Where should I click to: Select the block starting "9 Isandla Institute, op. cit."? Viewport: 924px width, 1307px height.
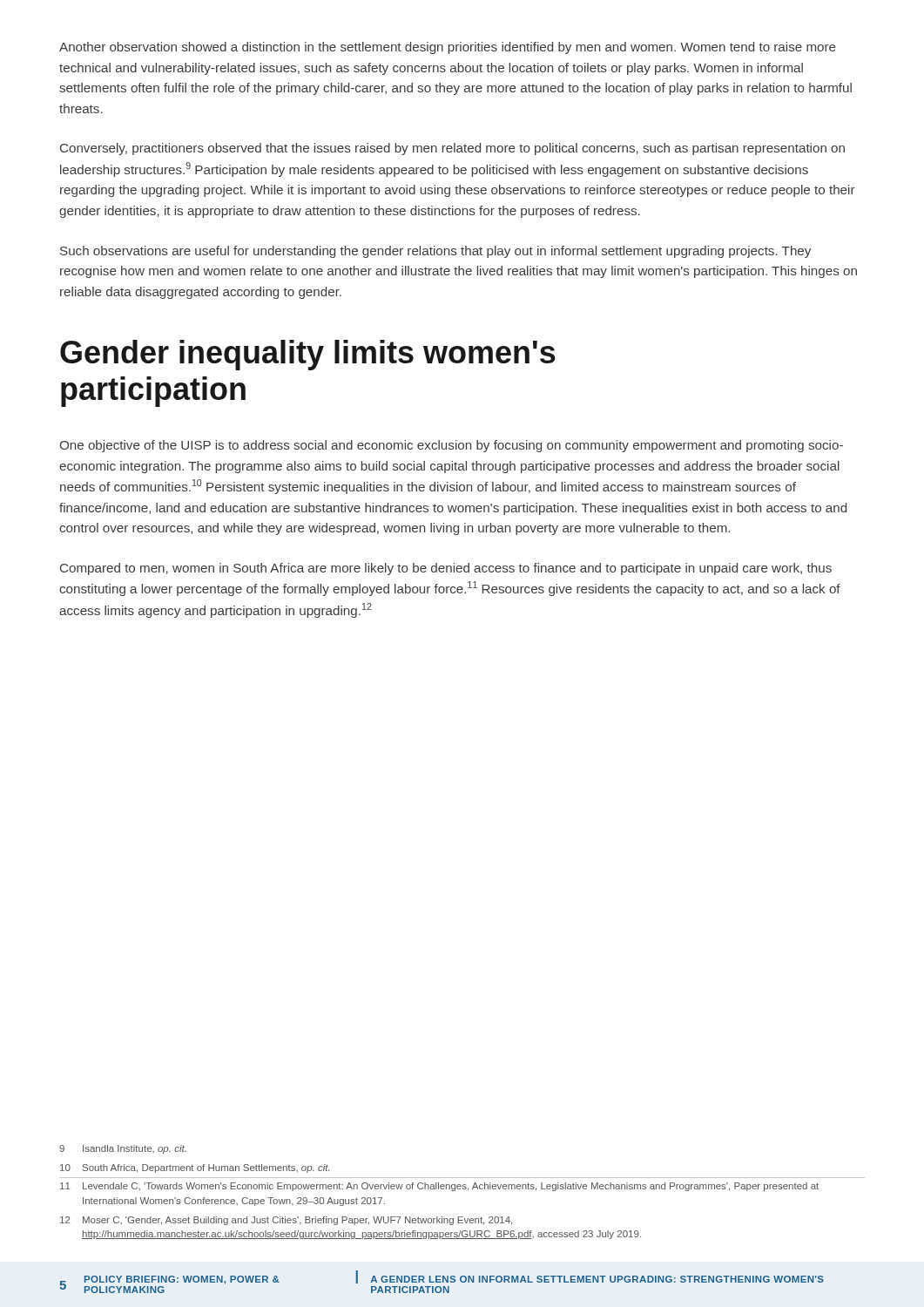point(123,1149)
